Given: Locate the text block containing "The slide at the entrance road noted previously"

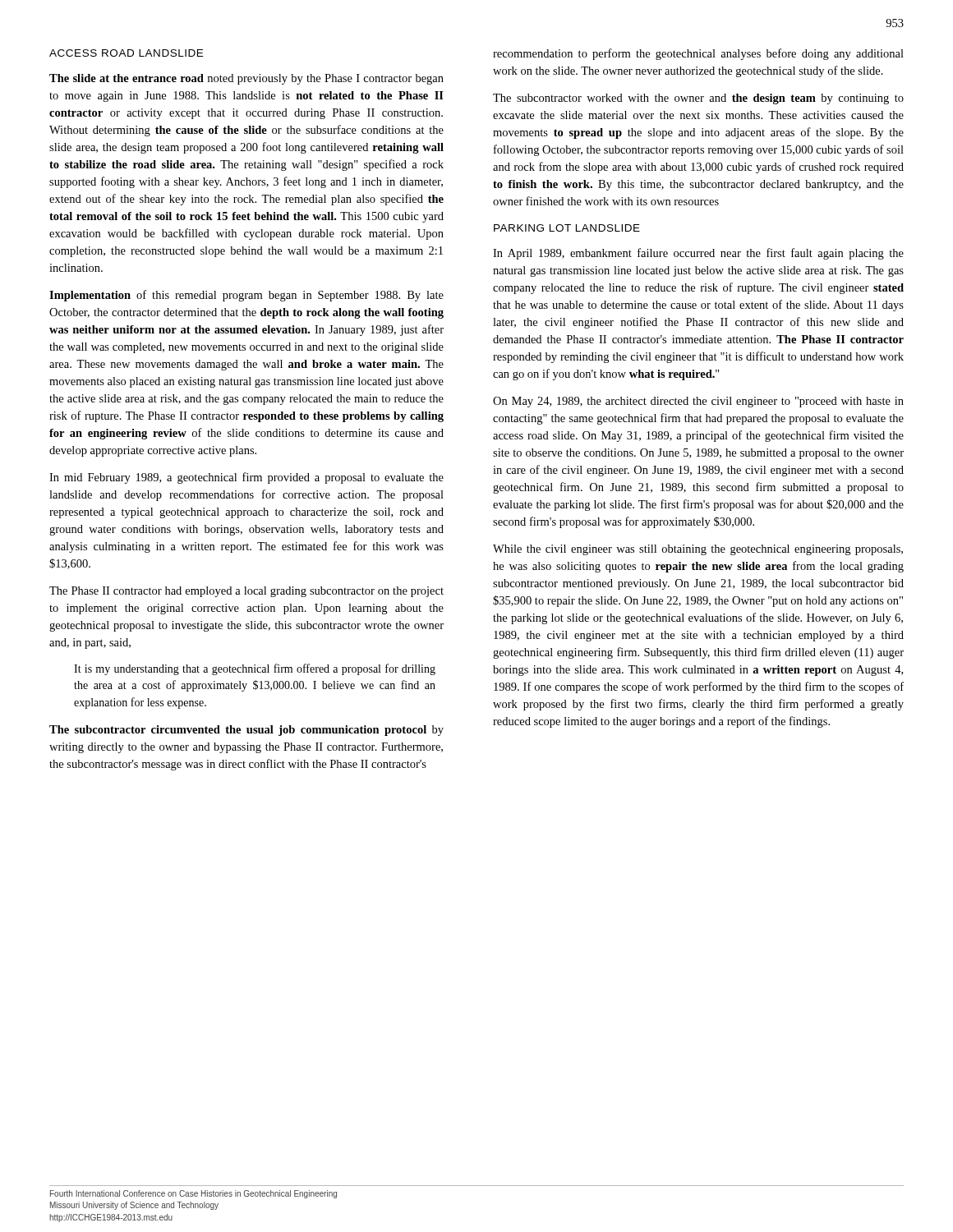Looking at the screenshot, I should coord(246,173).
